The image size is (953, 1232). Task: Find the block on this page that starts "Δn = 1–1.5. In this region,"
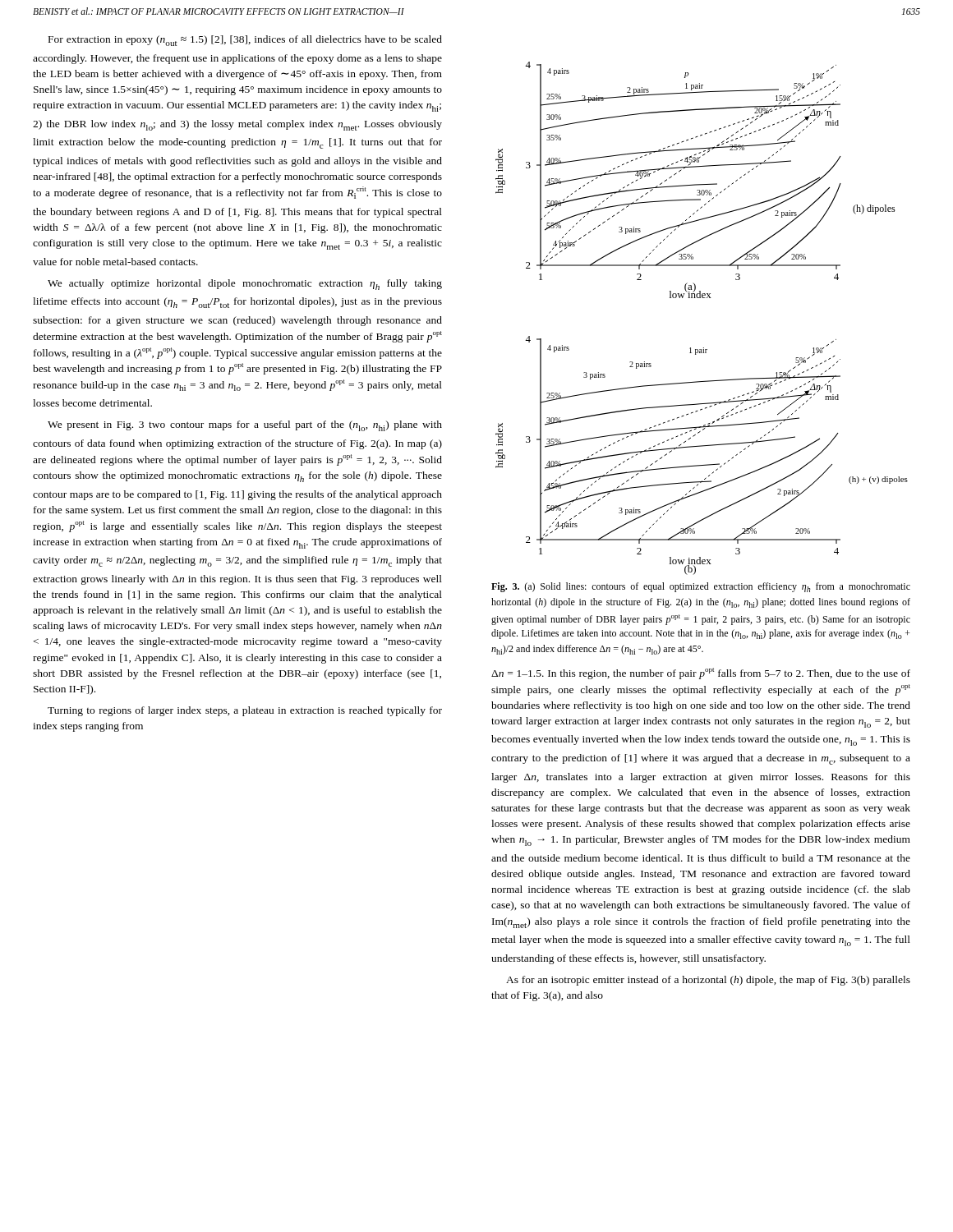pyautogui.click(x=701, y=834)
